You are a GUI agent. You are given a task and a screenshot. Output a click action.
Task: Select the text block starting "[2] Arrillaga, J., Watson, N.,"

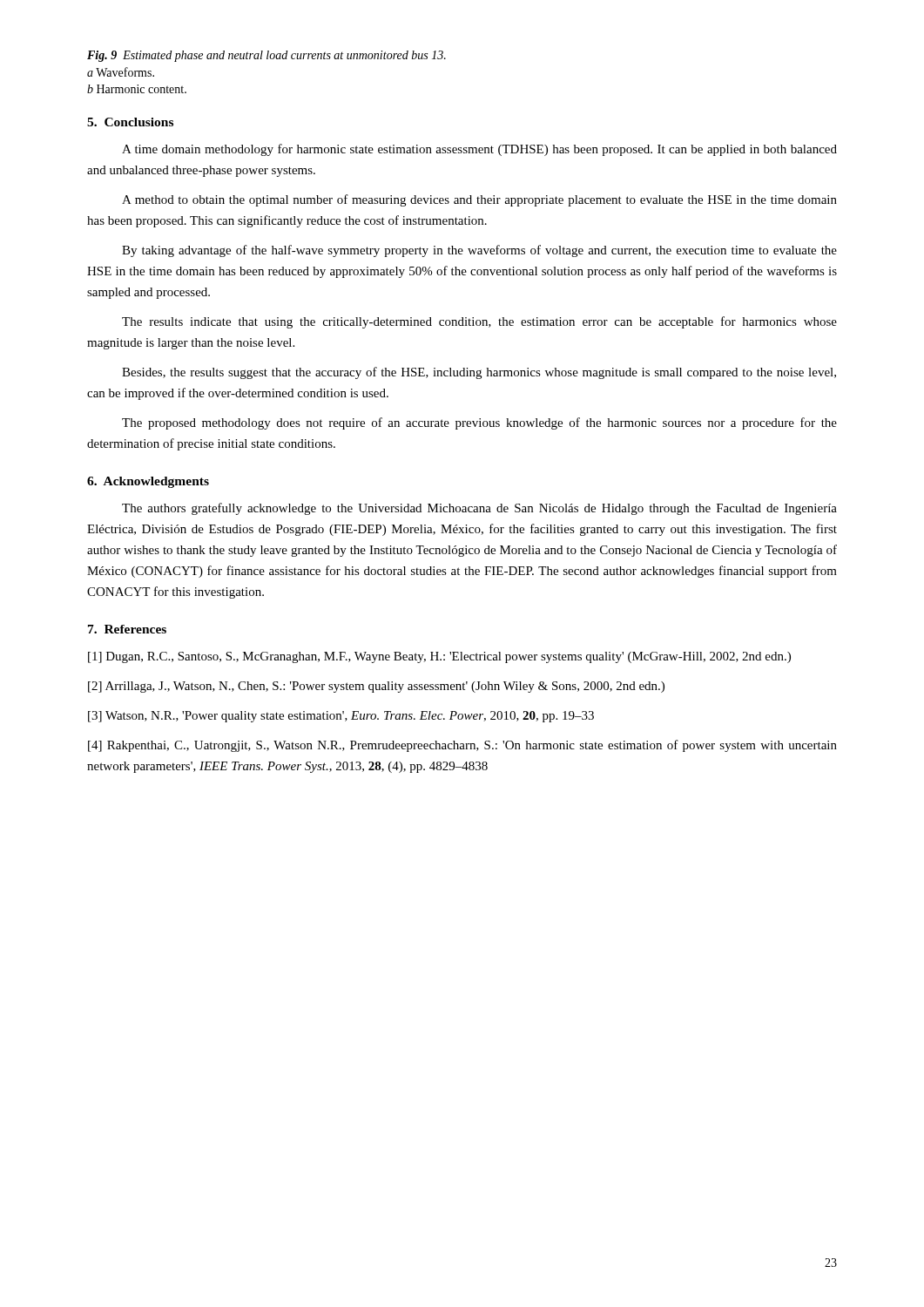point(376,686)
